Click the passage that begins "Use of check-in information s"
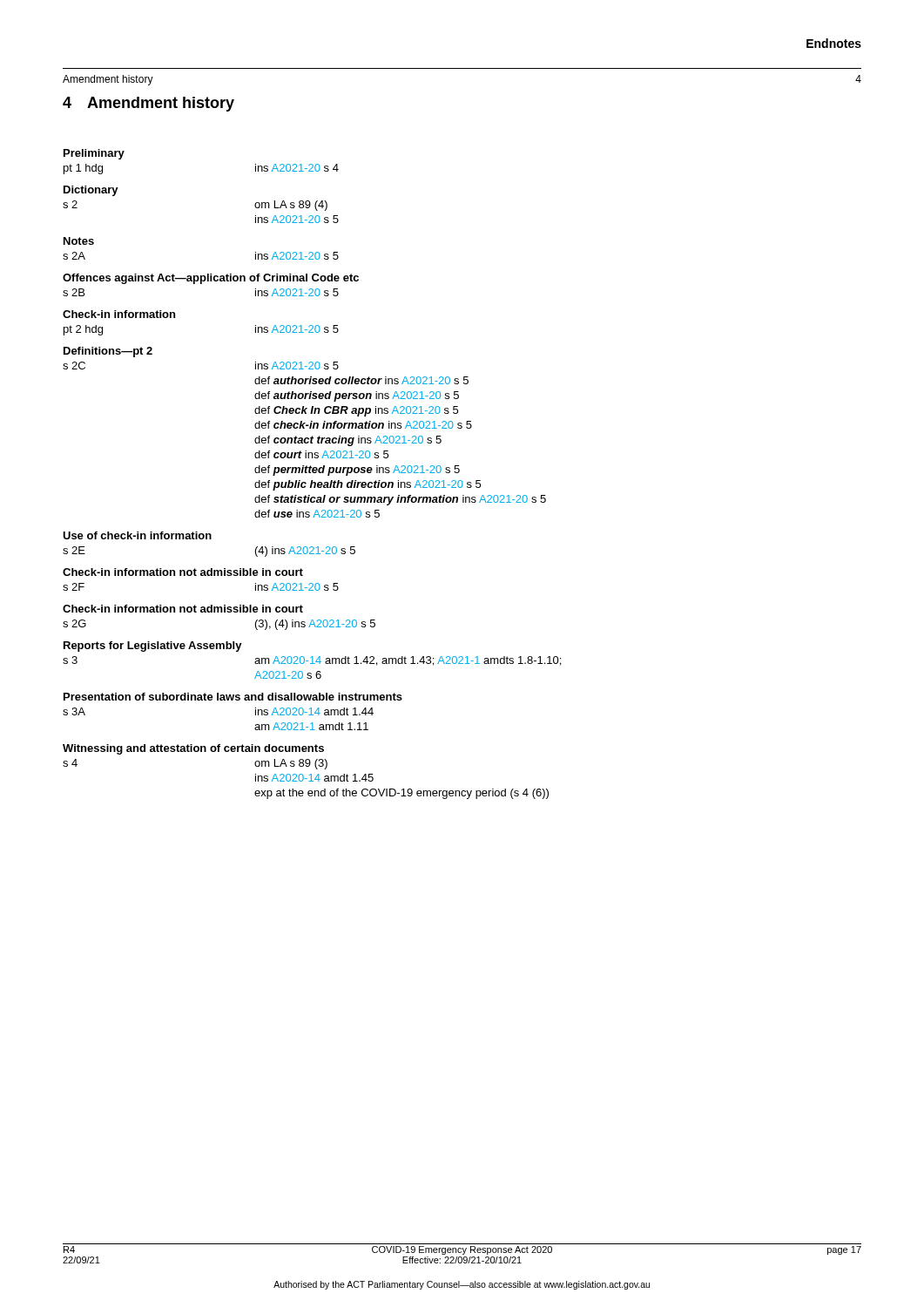 (137, 535)
